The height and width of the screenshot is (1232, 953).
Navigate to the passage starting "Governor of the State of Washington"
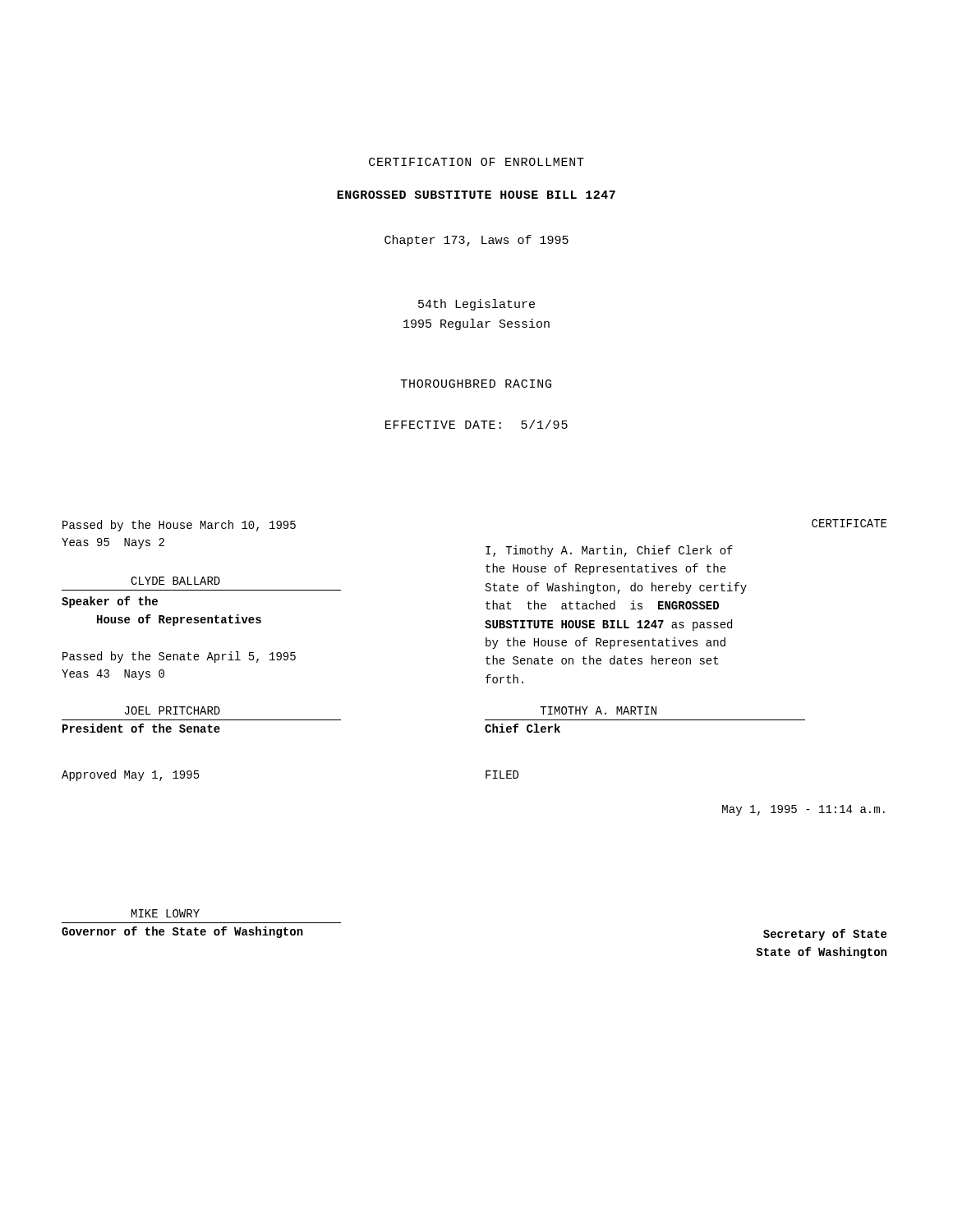pos(182,932)
